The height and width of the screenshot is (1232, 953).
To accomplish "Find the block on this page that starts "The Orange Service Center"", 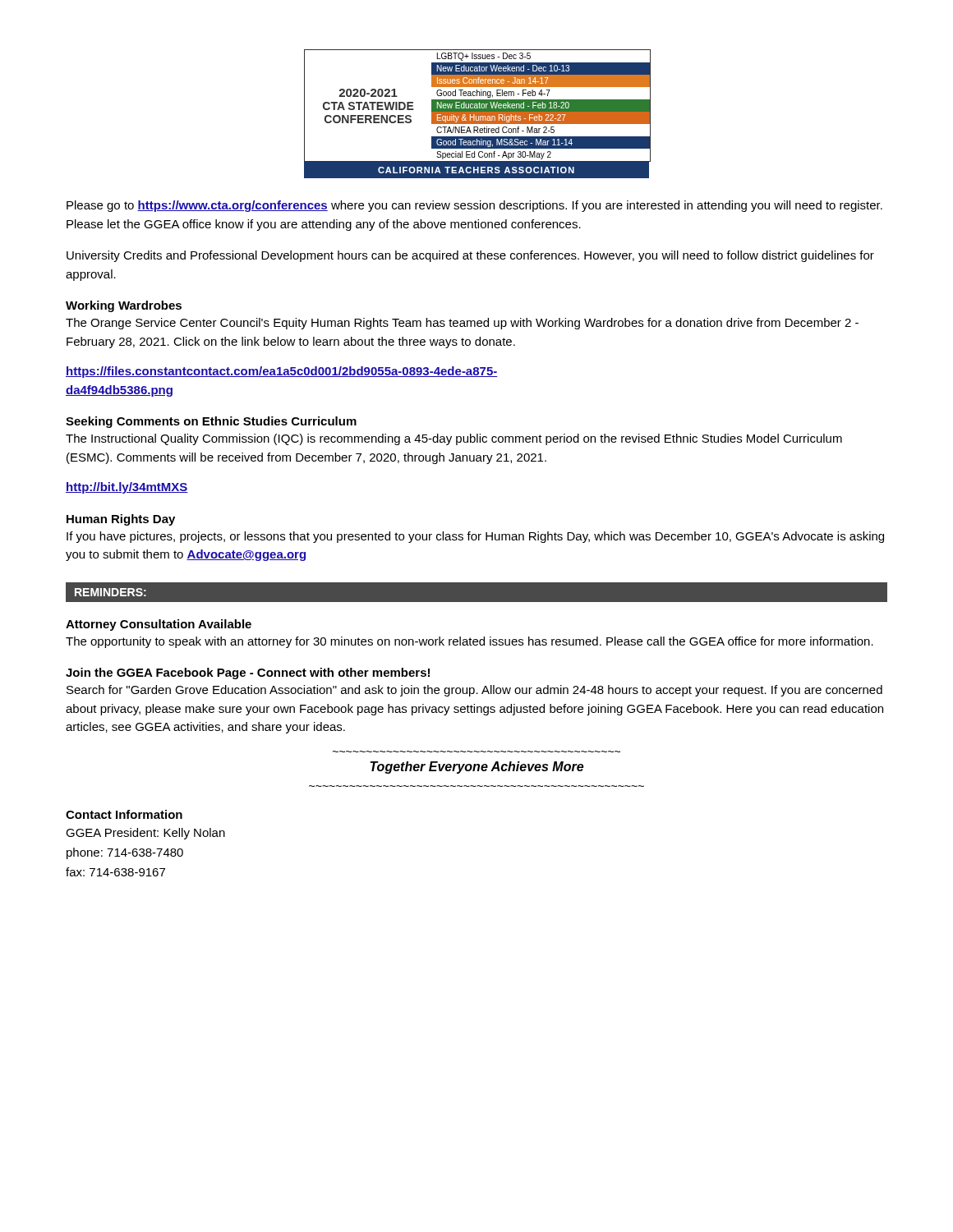I will tap(462, 332).
